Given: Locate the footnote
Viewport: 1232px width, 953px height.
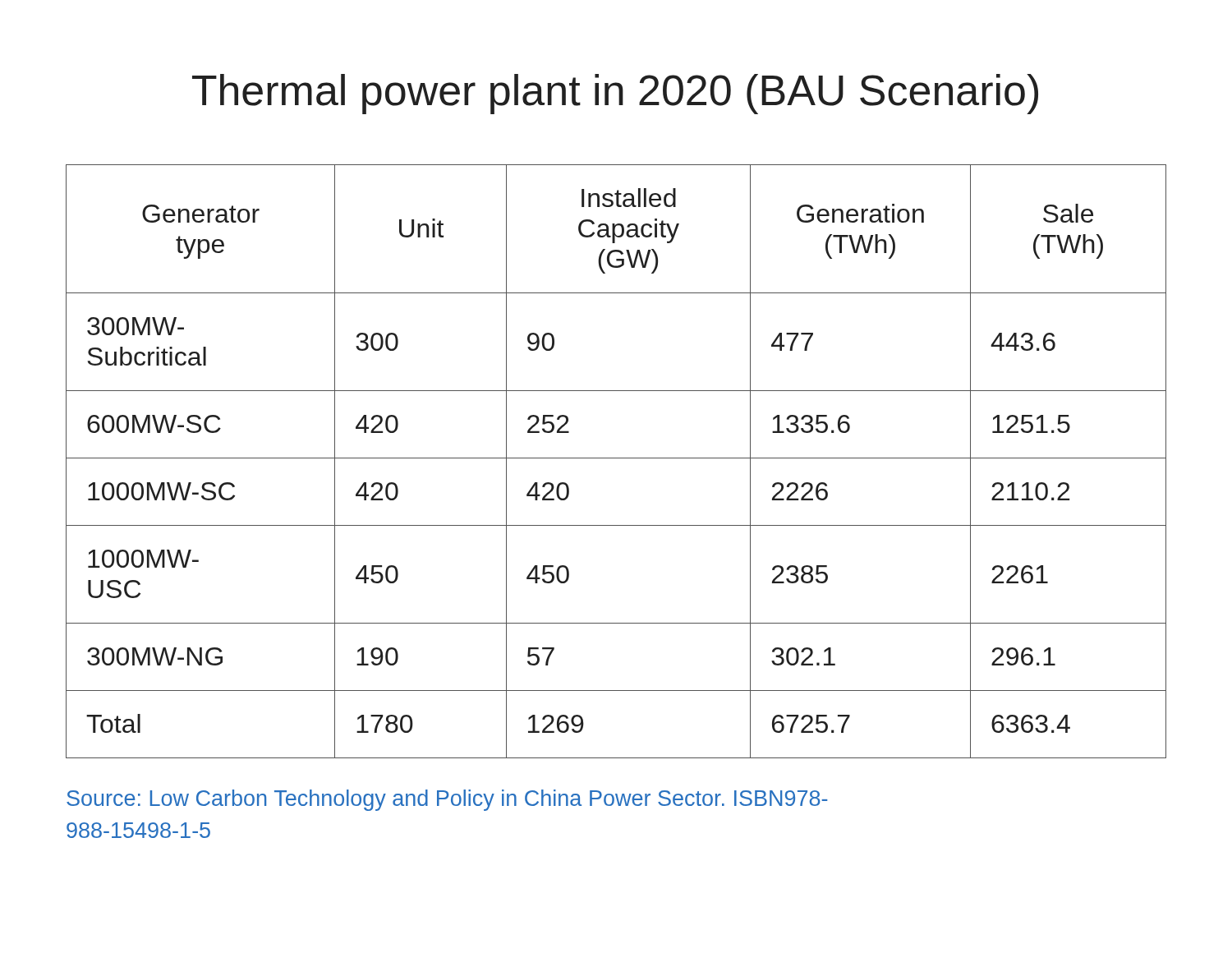Looking at the screenshot, I should coord(447,815).
